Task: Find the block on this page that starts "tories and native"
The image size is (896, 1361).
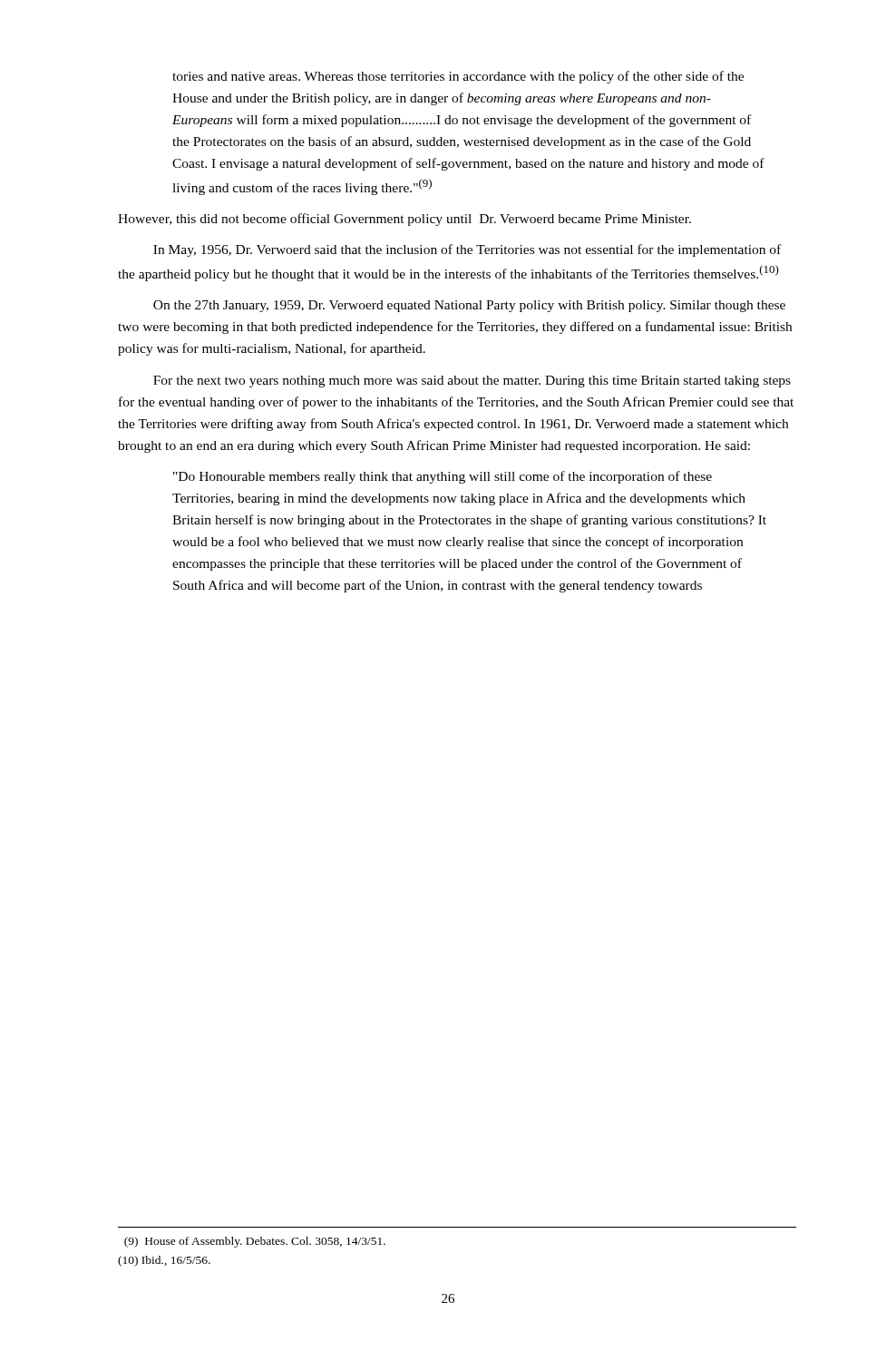Action: pyautogui.click(x=471, y=132)
